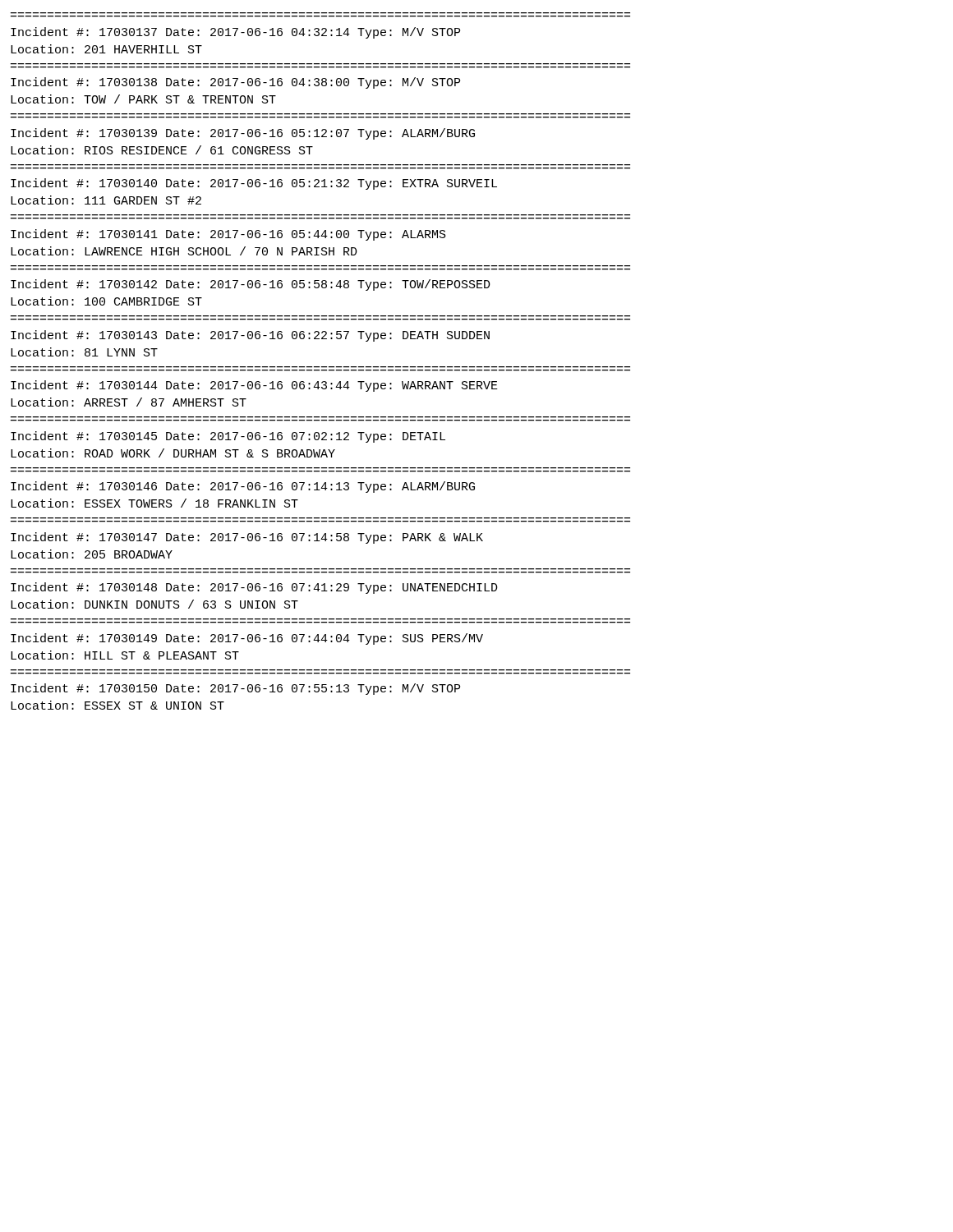This screenshot has width=953, height=1232.
Task: Find the list item that reads "==================================================================================== Incident #: 17030148 Date: 2017-06-16"
Action: (x=476, y=589)
